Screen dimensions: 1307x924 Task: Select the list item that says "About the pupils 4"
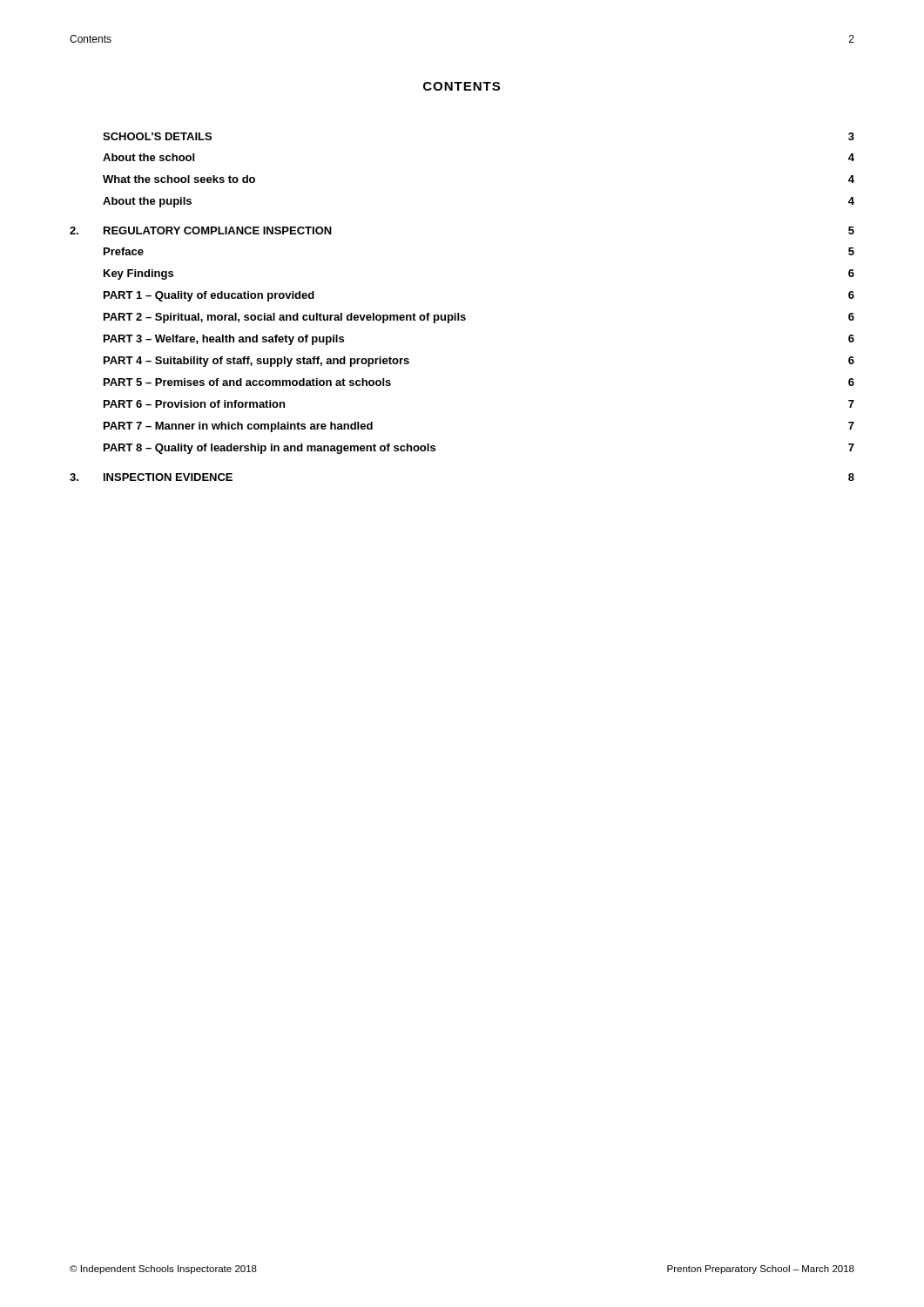click(x=143, y=202)
